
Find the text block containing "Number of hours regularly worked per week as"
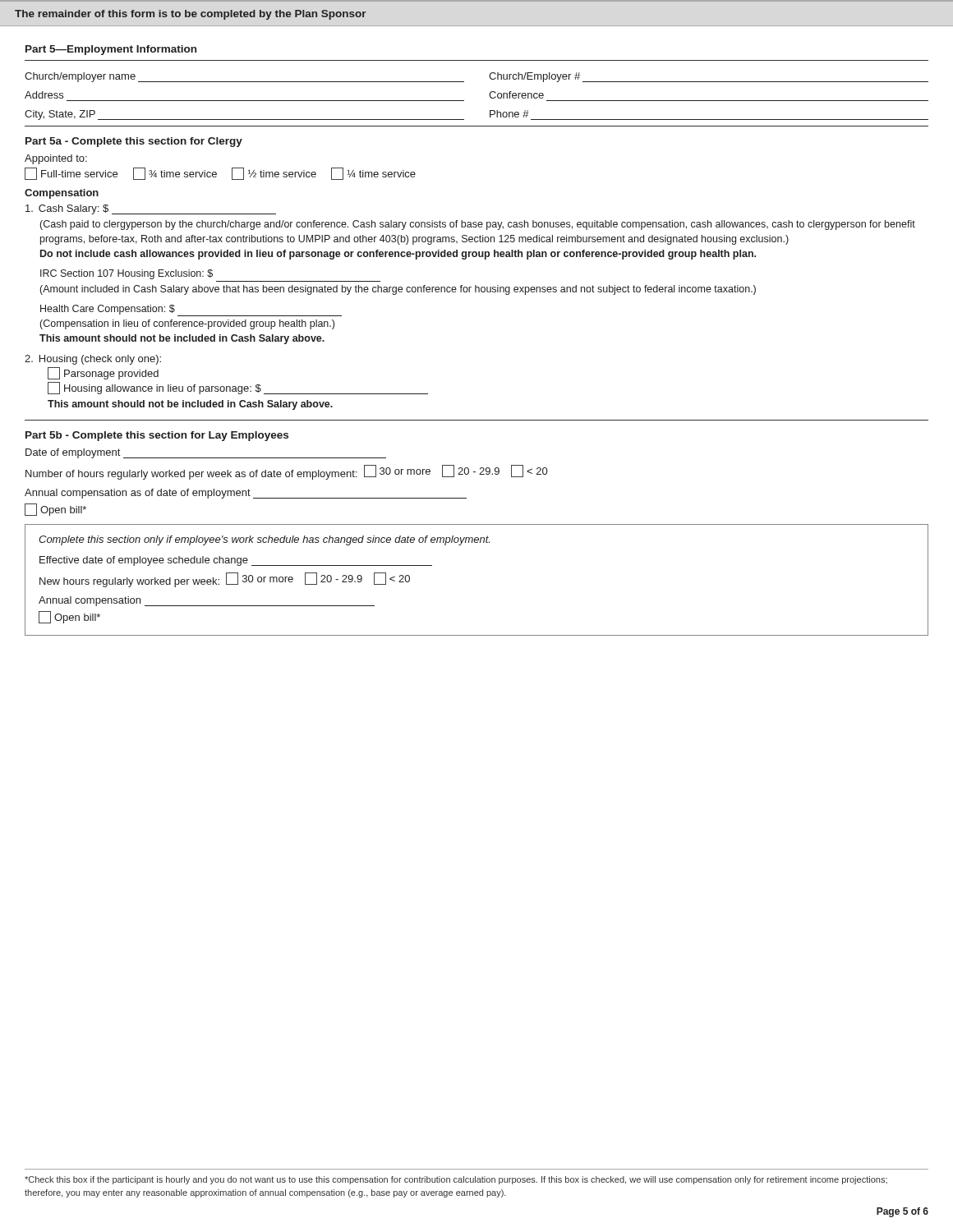pyautogui.click(x=286, y=472)
